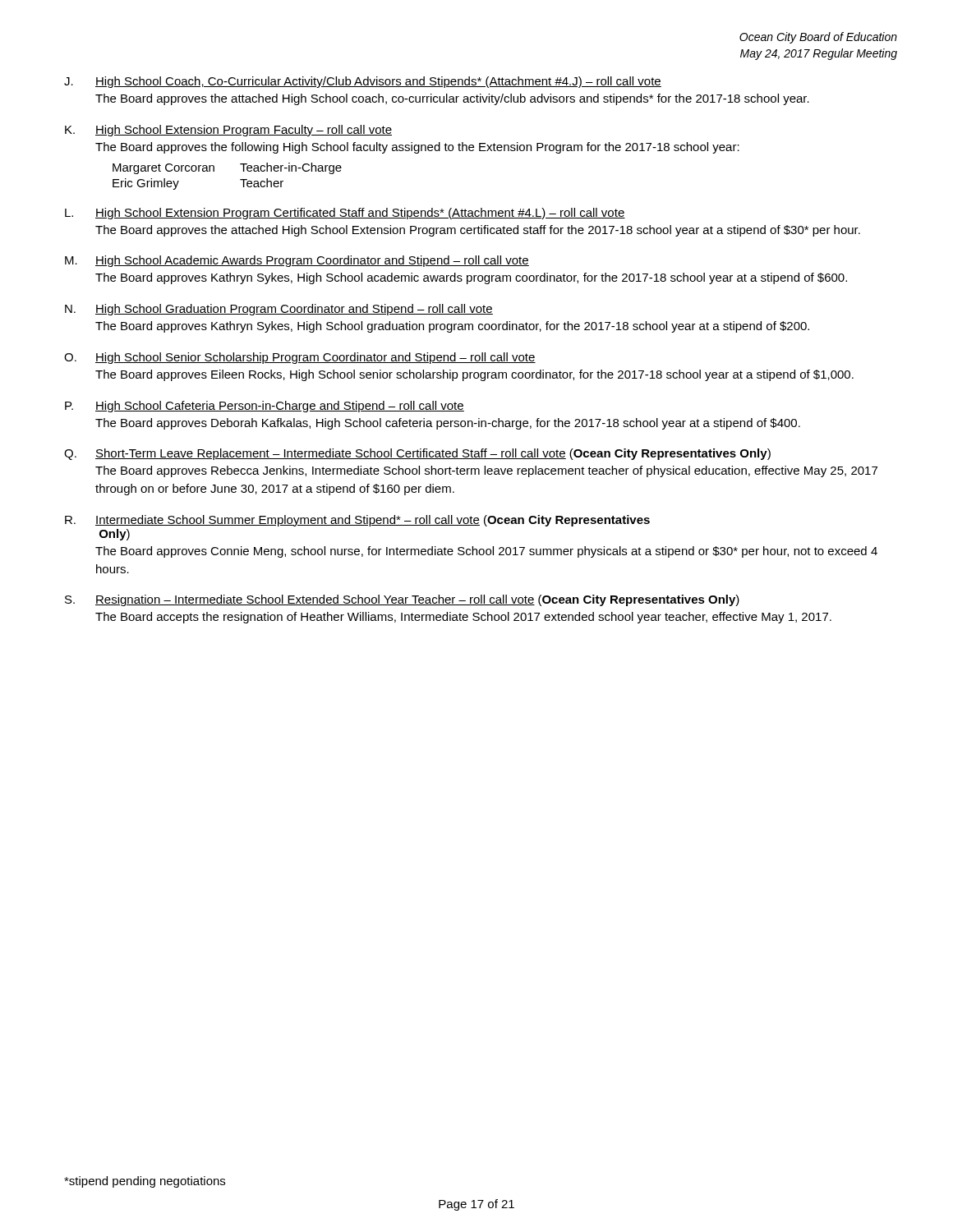Navigate to the passage starting "M. High School Academic Awards Program Coordinator and"
The width and height of the screenshot is (953, 1232).
pos(481,270)
